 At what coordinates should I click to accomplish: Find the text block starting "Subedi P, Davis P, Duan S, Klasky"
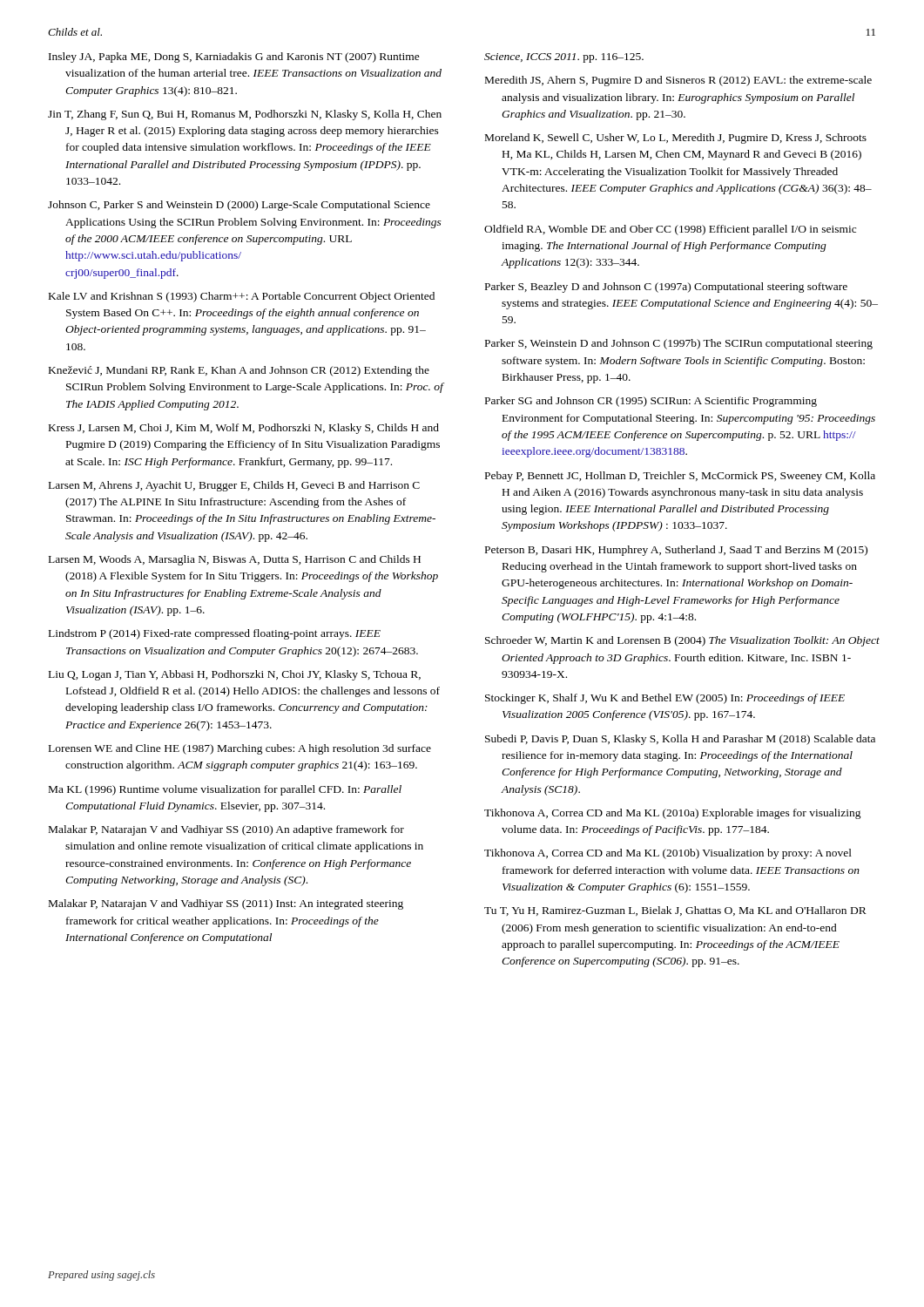(680, 763)
